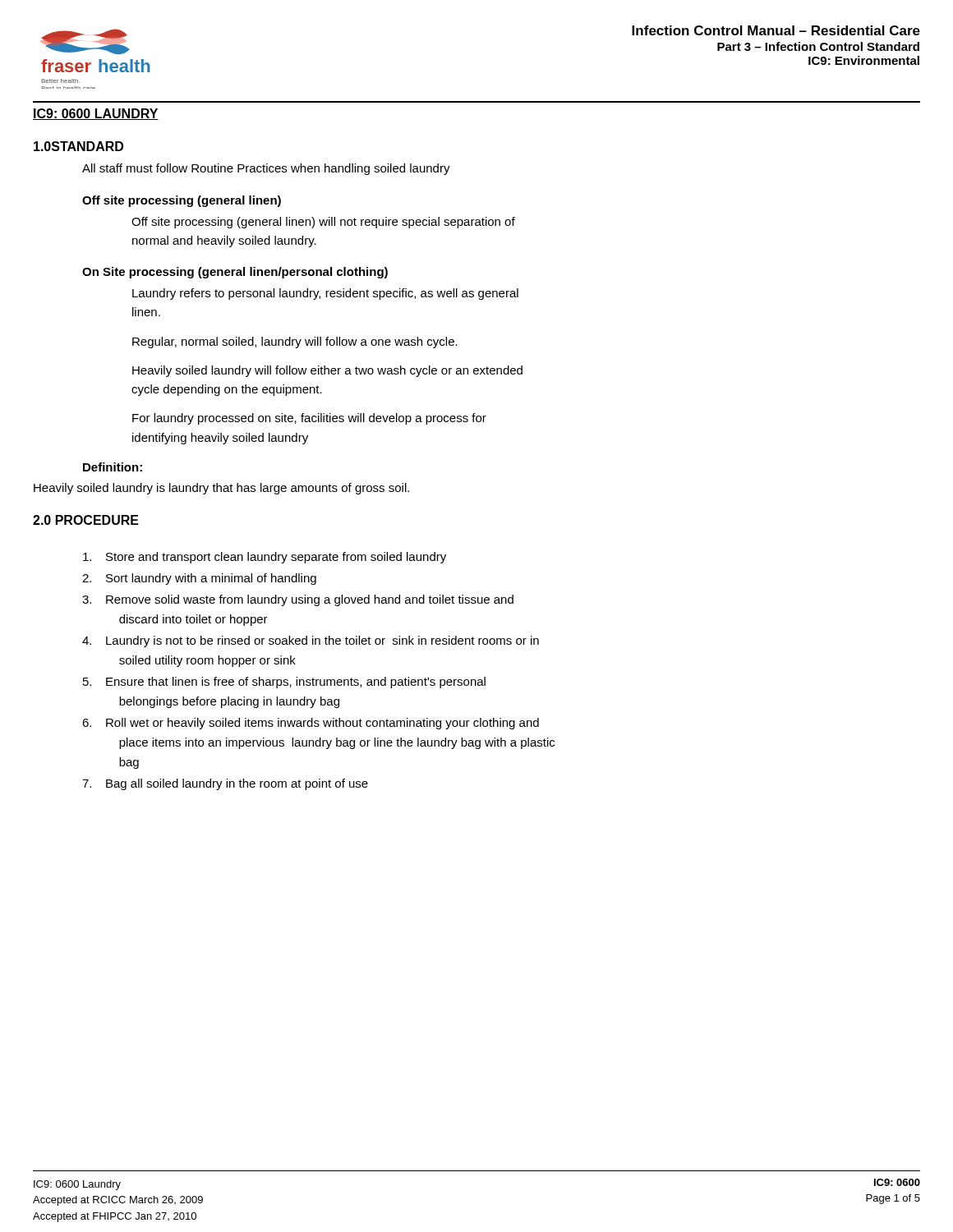
Task: Find the text block containing "Off site processing (general"
Action: 323,231
